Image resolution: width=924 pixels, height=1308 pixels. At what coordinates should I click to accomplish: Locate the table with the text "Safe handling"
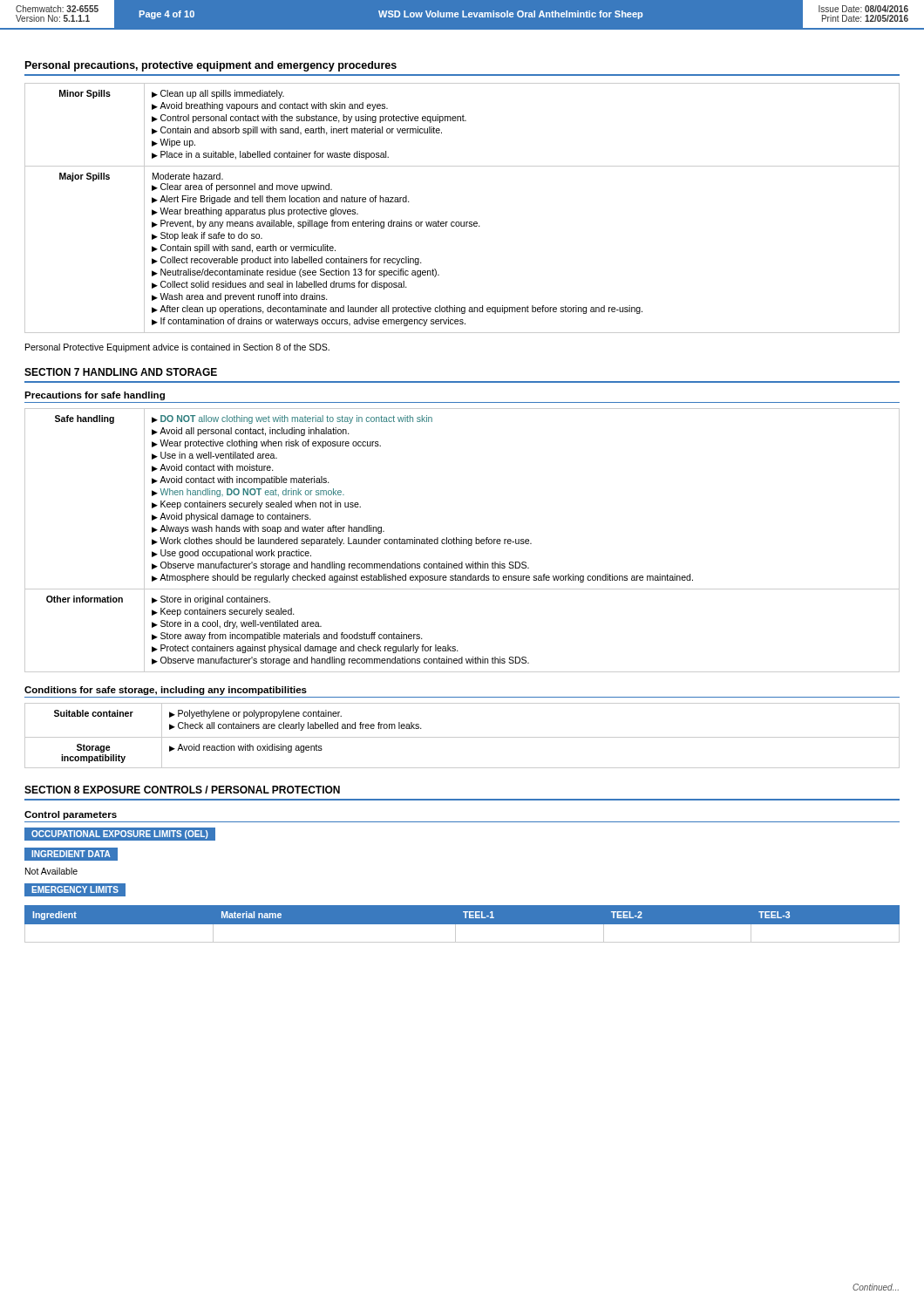pos(462,540)
